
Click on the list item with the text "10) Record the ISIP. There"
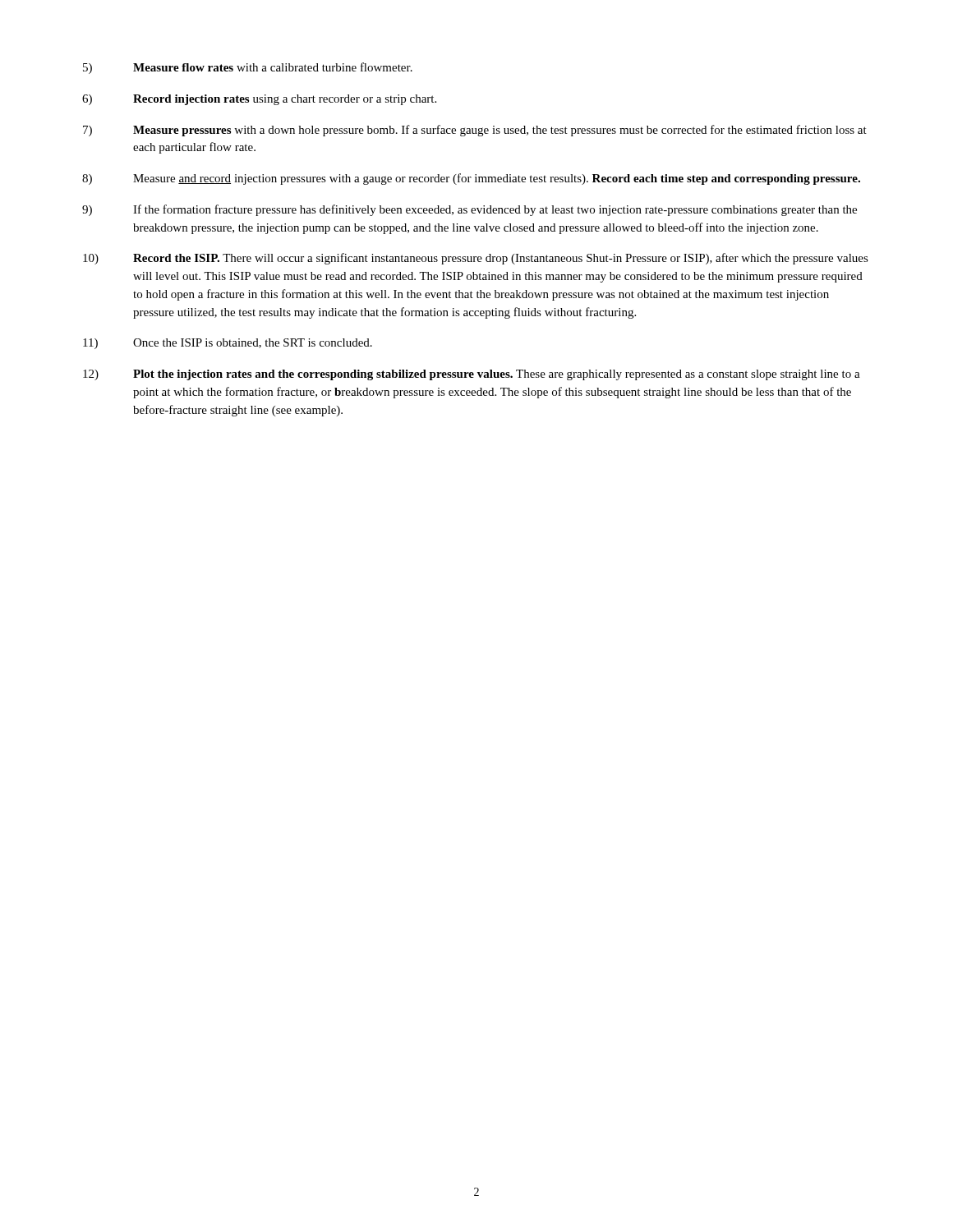[476, 286]
